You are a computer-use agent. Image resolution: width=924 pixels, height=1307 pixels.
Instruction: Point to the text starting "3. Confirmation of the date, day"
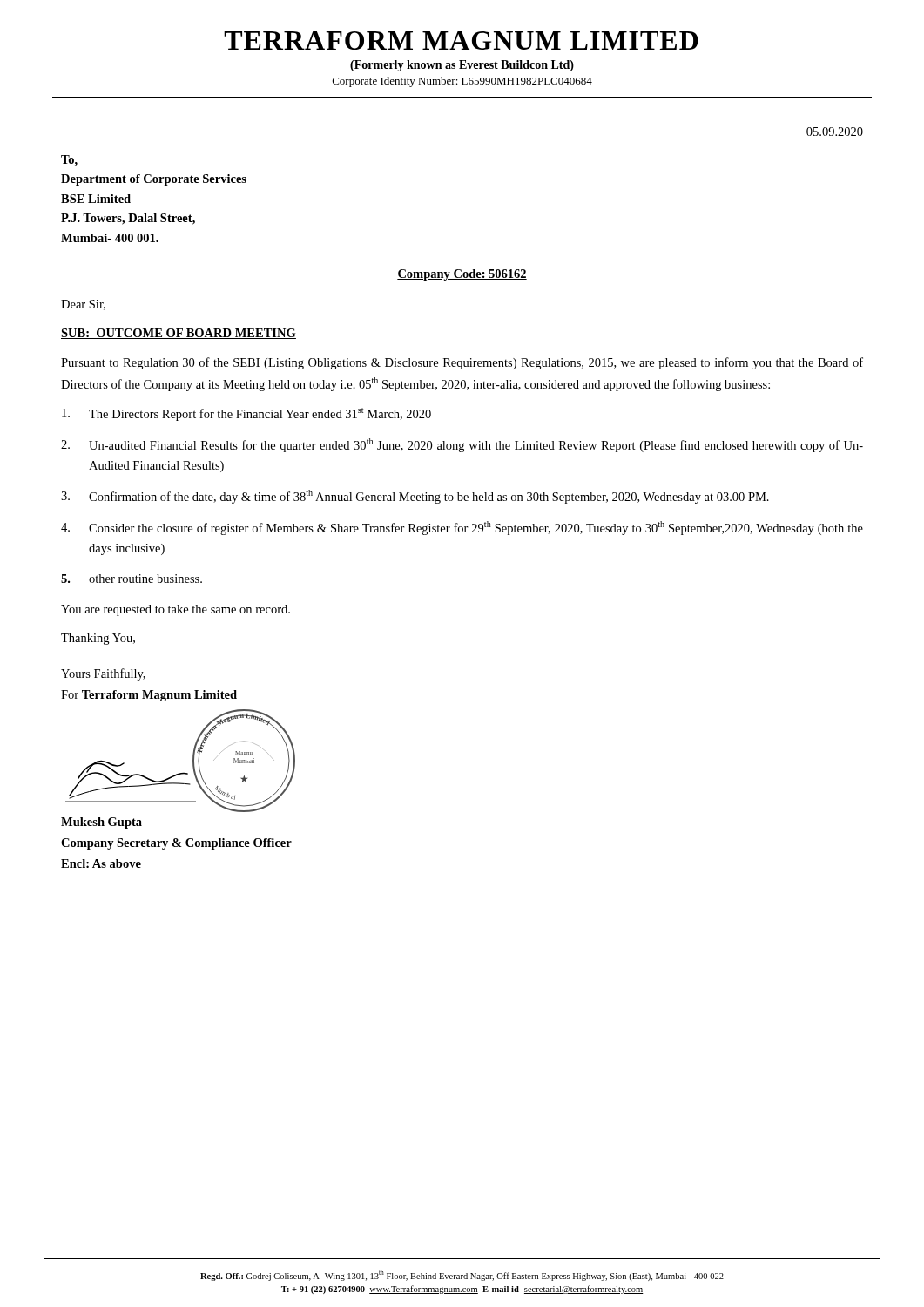coord(462,496)
